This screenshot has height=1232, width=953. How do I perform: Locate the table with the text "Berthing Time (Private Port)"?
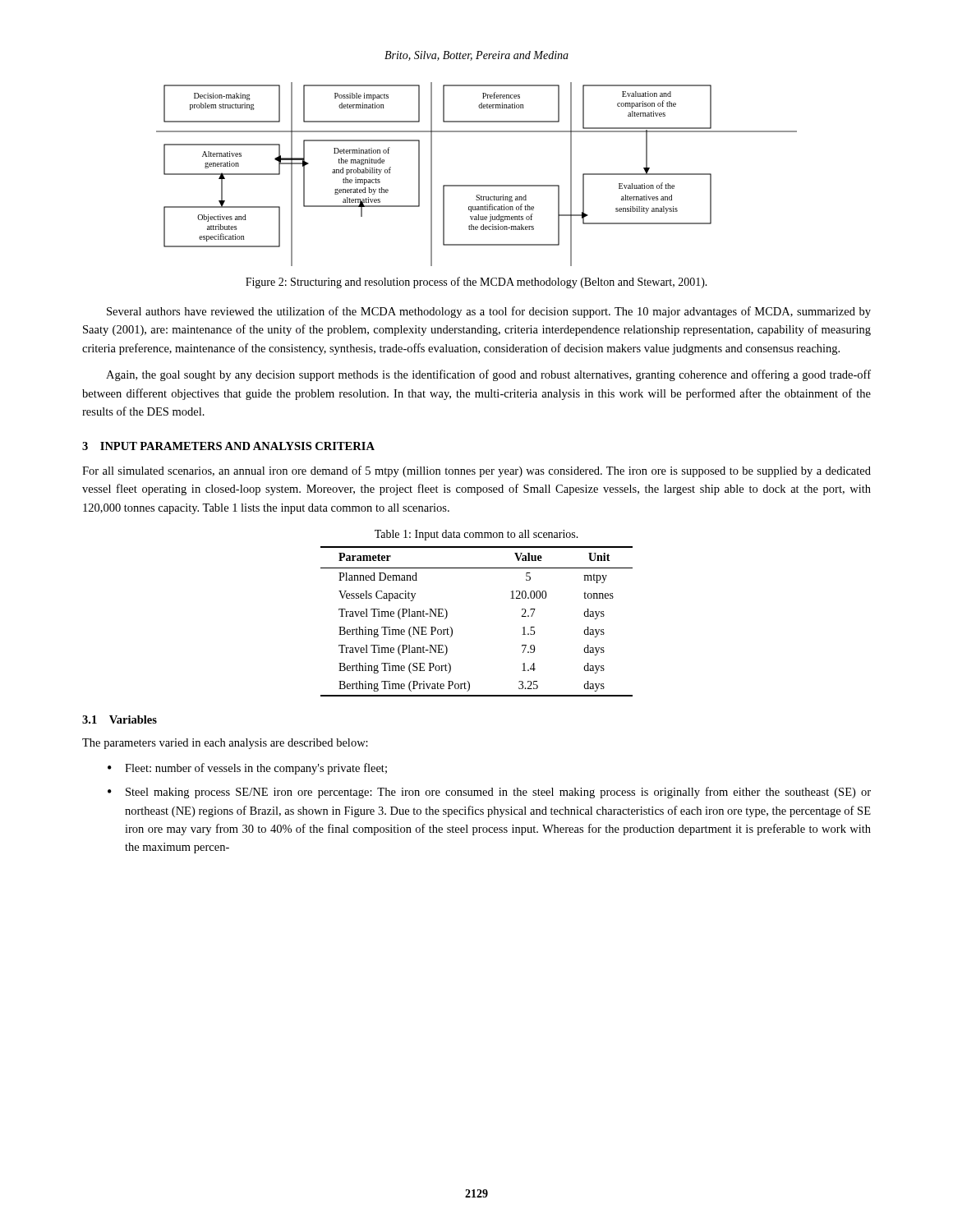[x=476, y=622]
